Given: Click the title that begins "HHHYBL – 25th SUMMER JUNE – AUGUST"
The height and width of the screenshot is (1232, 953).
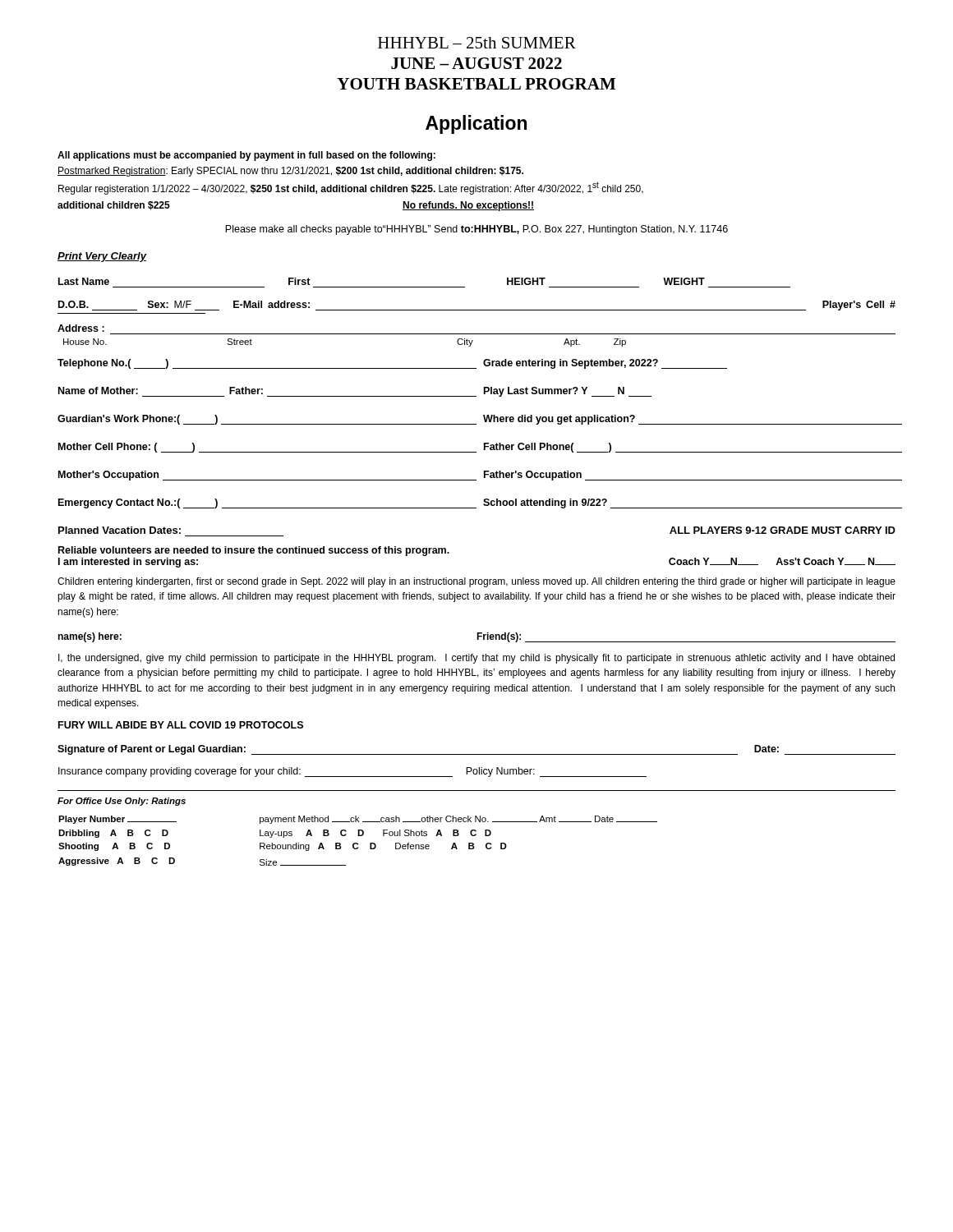Looking at the screenshot, I should tap(476, 64).
